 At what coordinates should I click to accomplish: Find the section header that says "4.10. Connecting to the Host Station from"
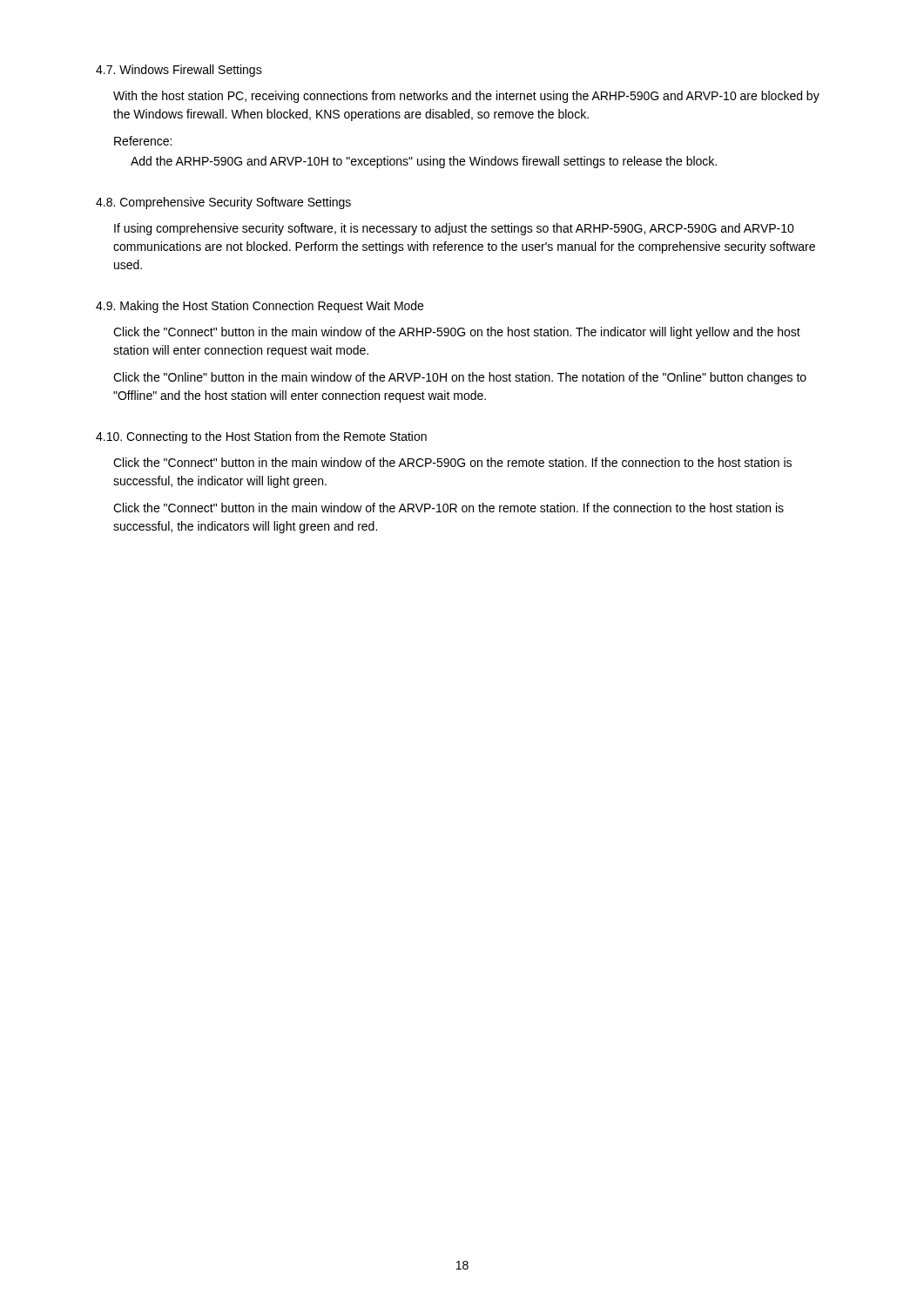262,437
